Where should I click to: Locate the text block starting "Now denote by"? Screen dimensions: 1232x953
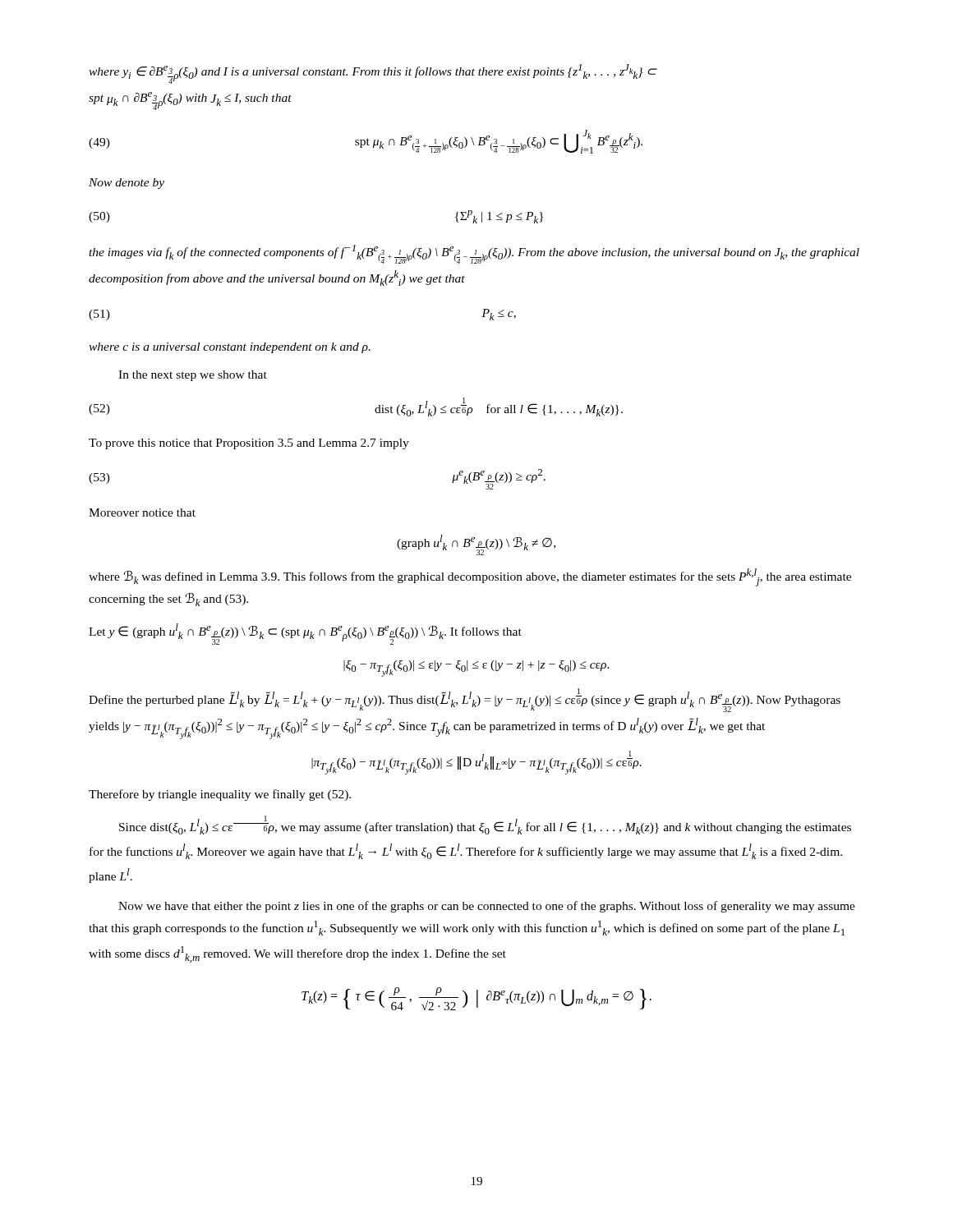(127, 182)
